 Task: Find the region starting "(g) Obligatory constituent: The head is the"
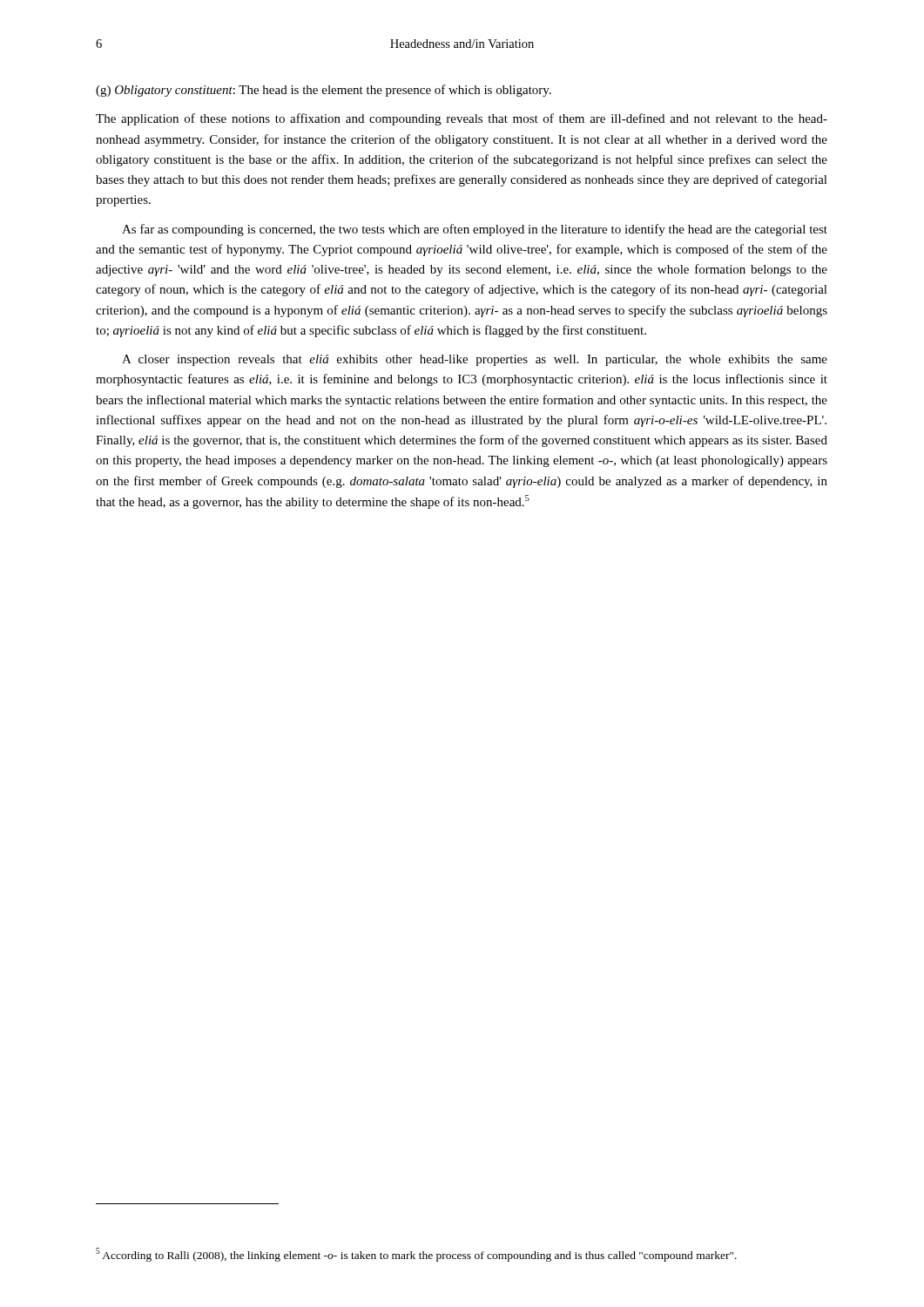pos(324,90)
